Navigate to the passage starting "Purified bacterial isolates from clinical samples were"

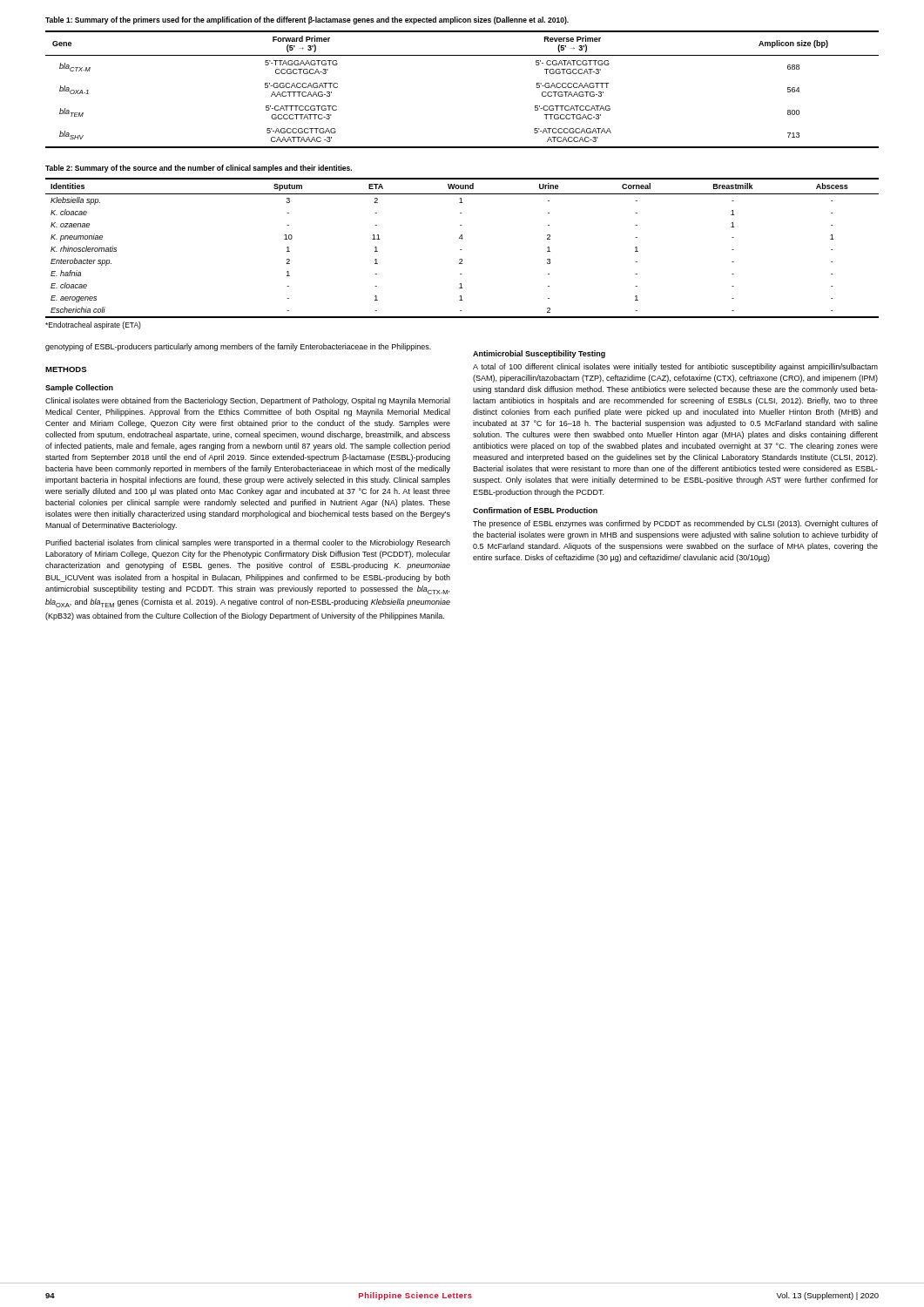248,580
